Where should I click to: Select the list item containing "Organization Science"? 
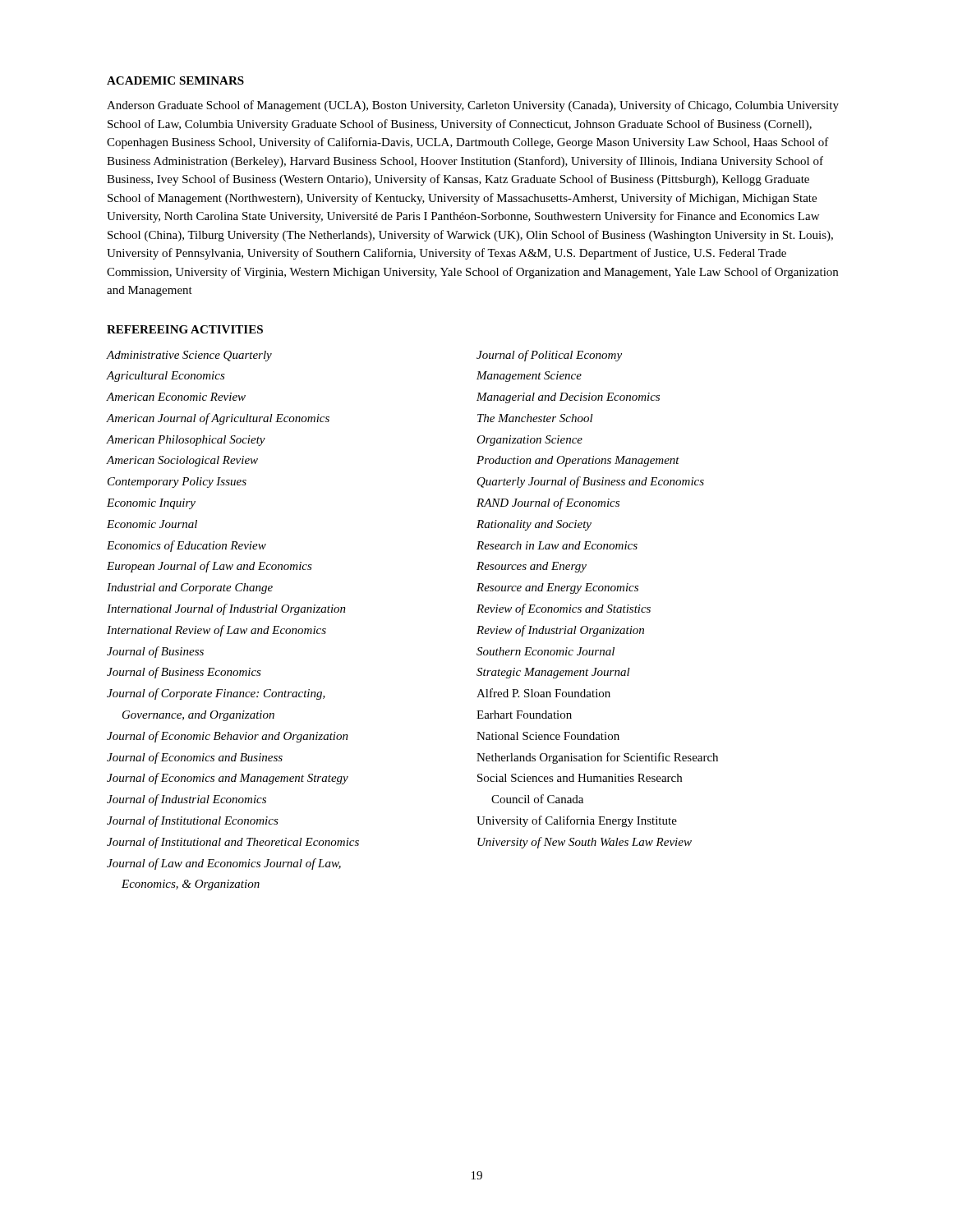(529, 439)
